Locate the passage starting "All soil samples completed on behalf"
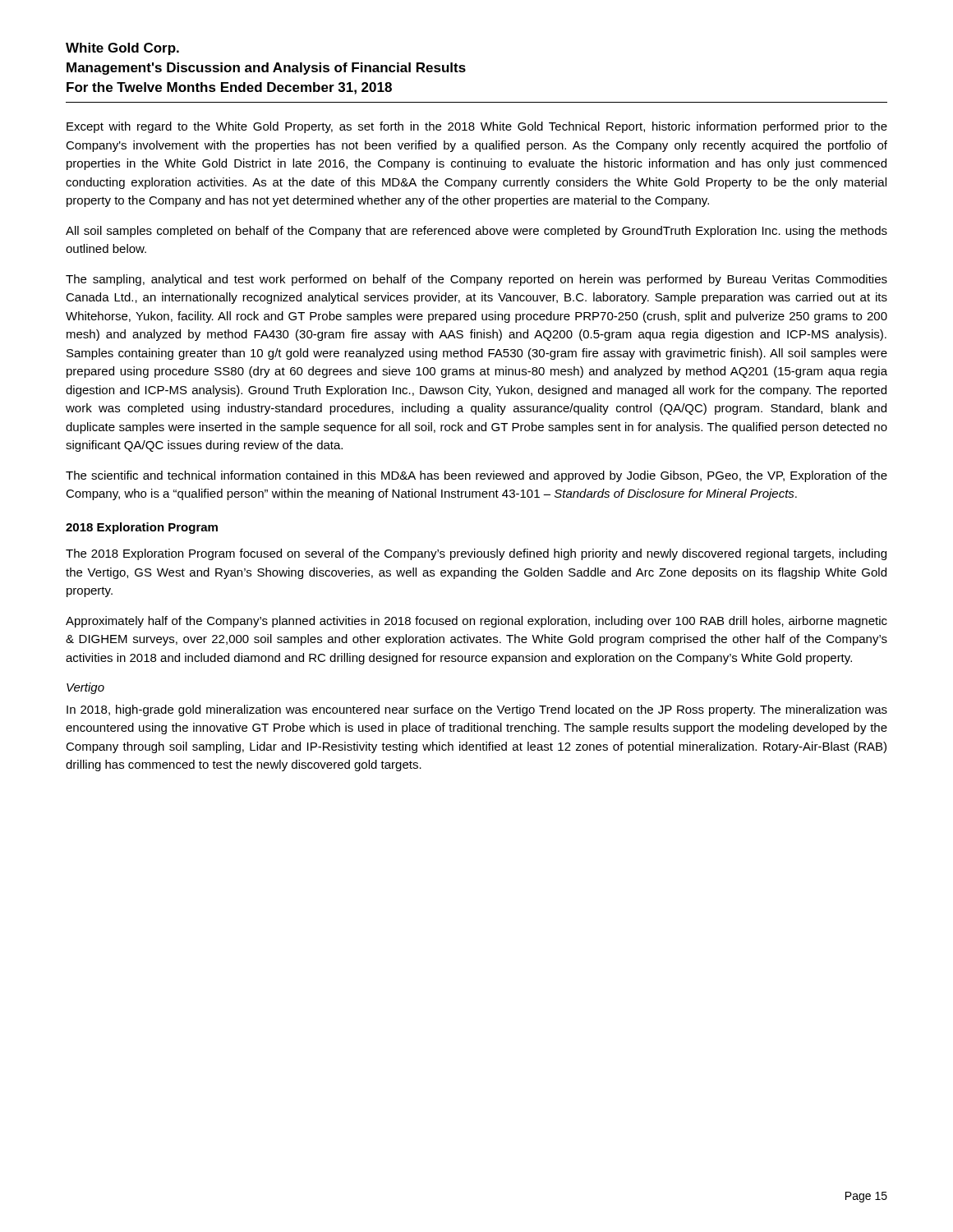The height and width of the screenshot is (1232, 953). (476, 240)
